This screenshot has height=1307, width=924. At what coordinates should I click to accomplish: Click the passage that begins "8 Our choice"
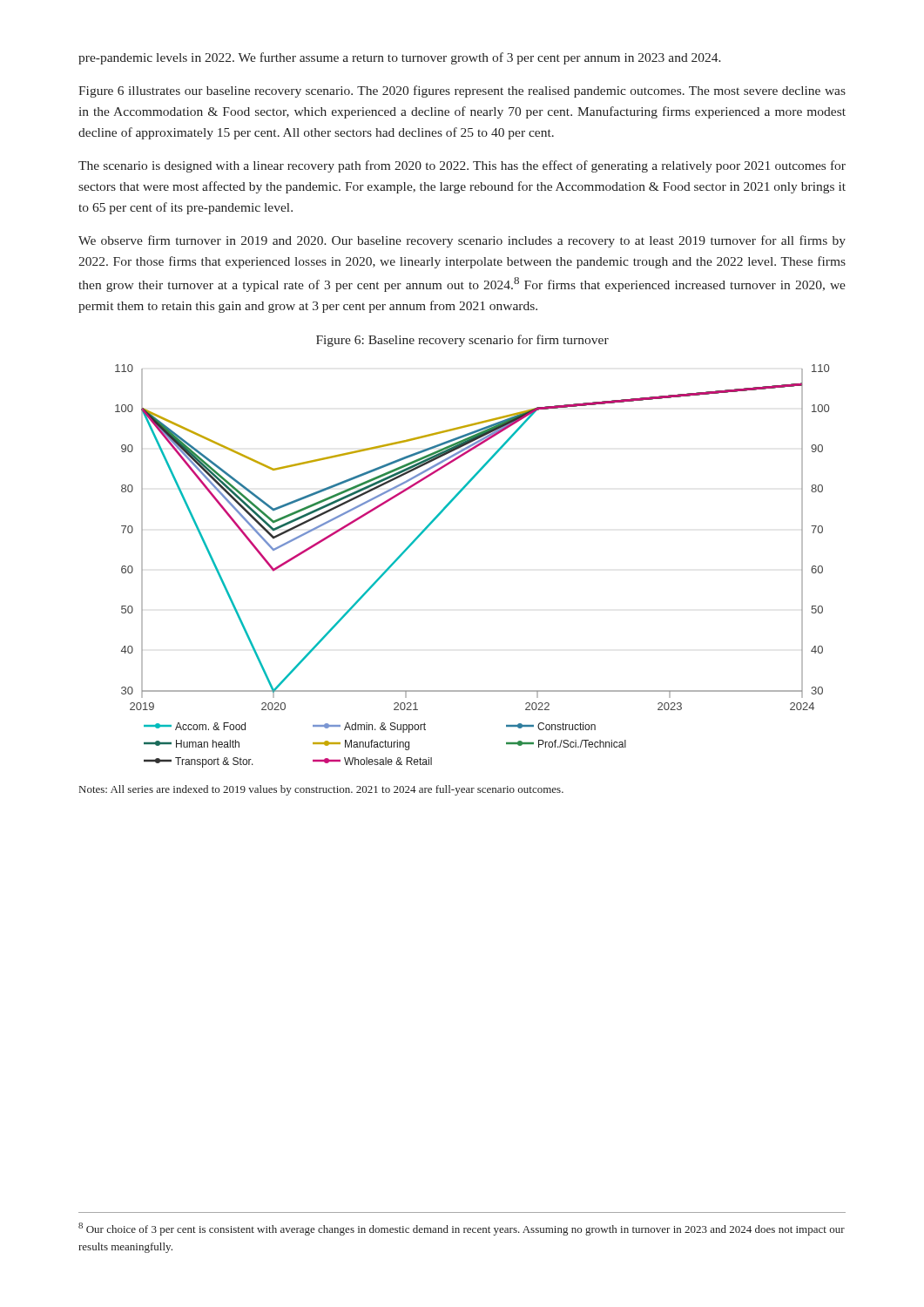(461, 1236)
